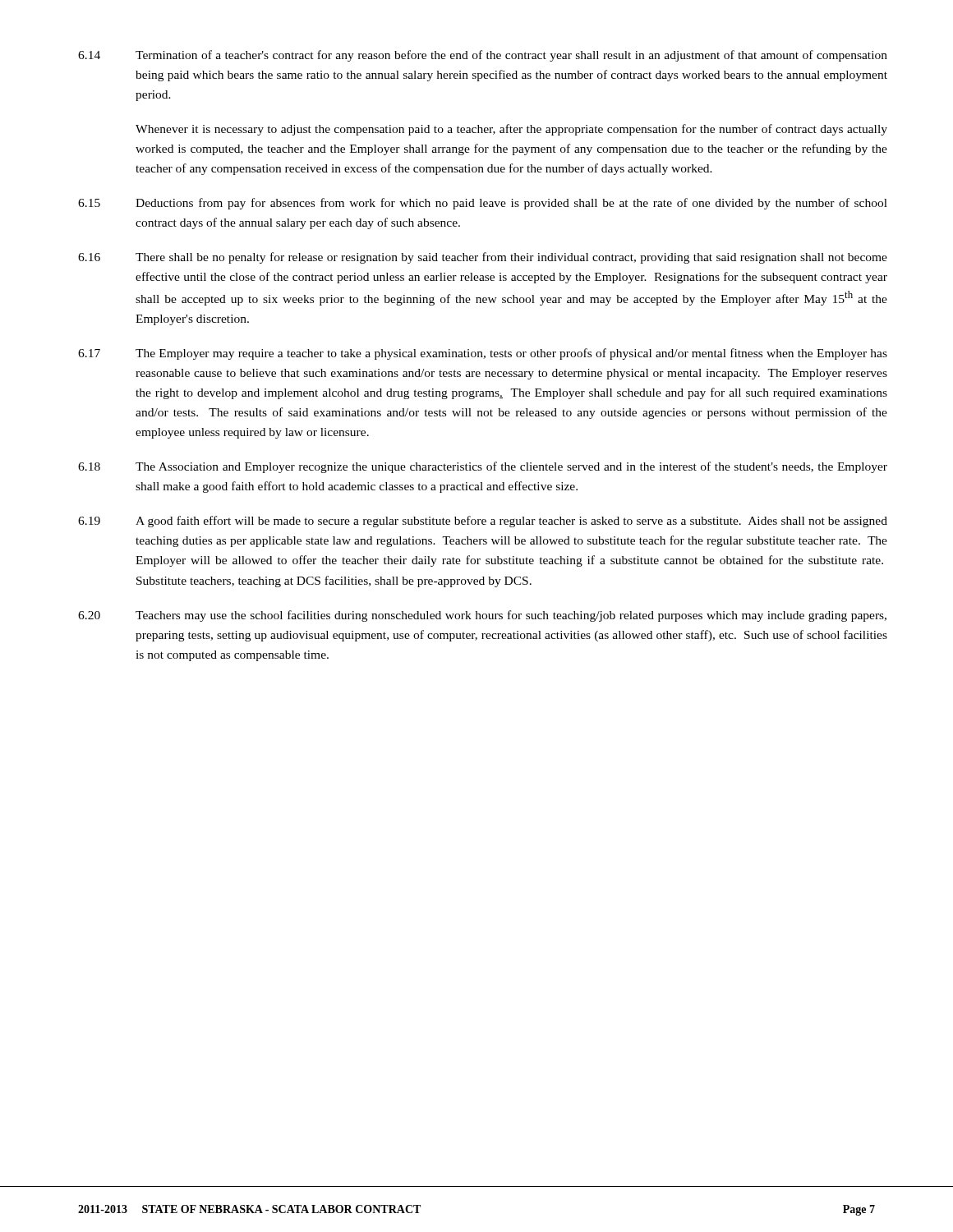Locate the block of text that opens with "6.17 The Employer may require a teacher to"
This screenshot has width=953, height=1232.
click(x=483, y=393)
